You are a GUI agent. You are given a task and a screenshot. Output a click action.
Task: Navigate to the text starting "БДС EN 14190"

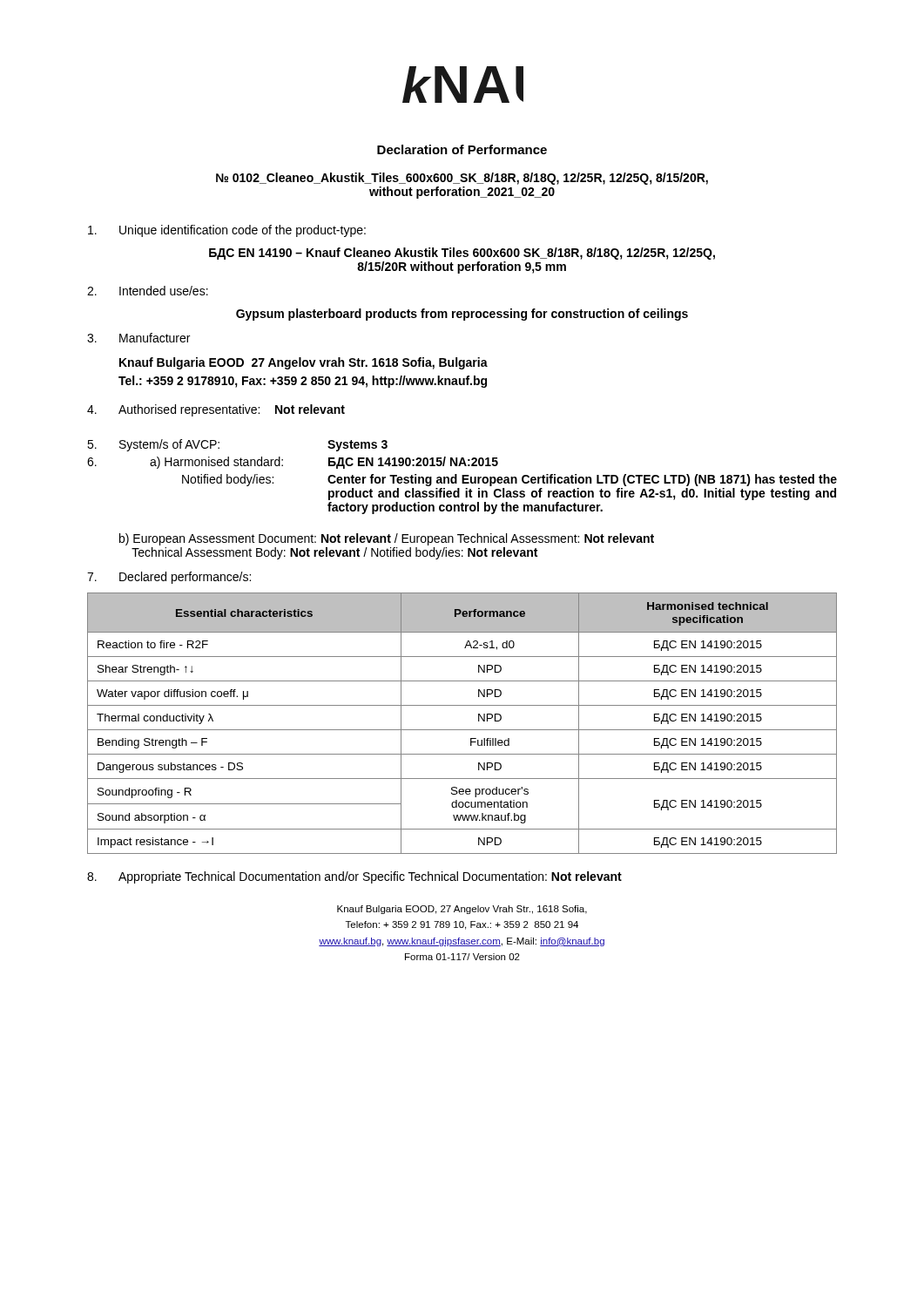coord(462,260)
